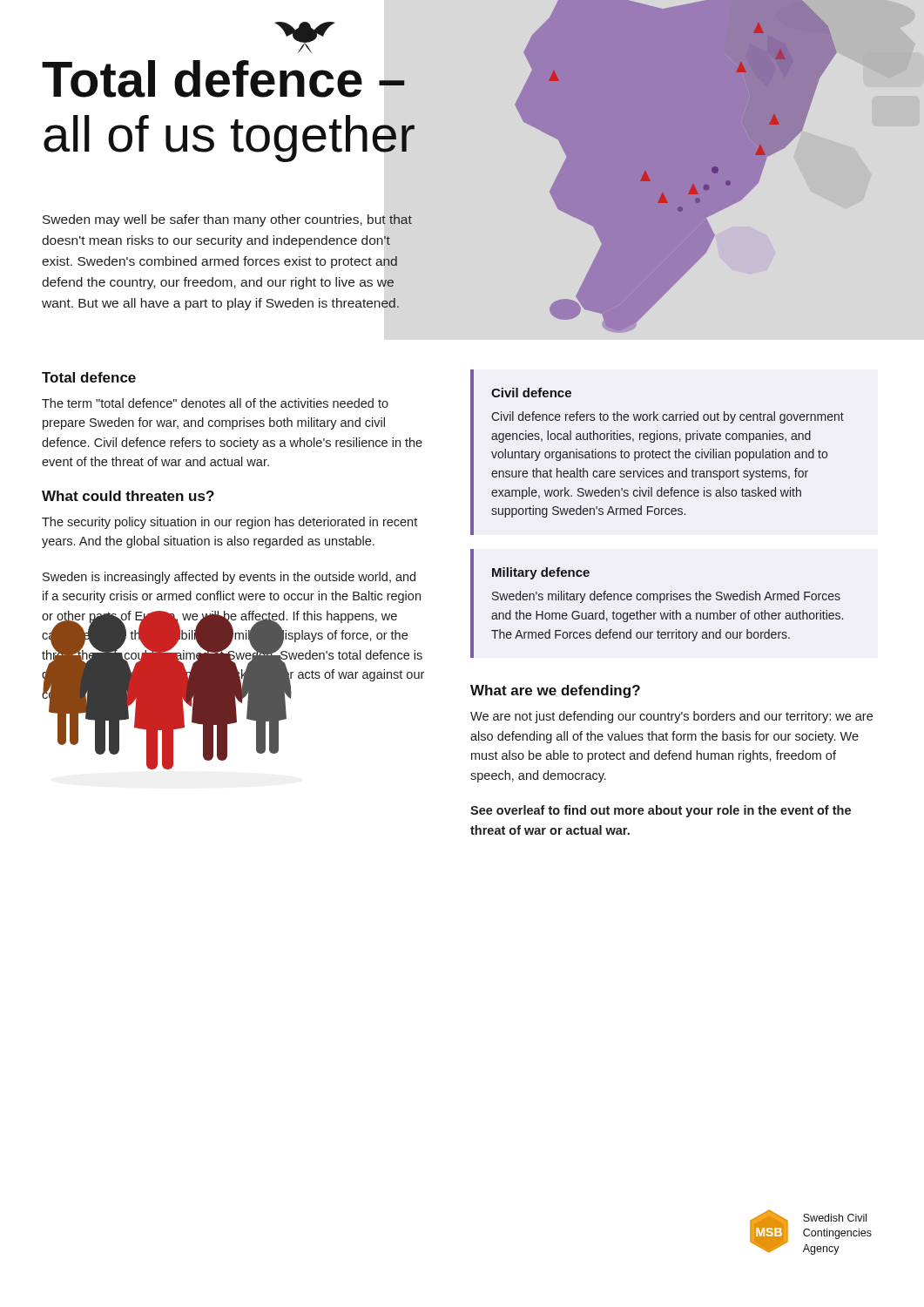Locate the text "Swedish CivilContingenciesAgency"
Viewport: 924px width, 1307px height.
coord(837,1233)
